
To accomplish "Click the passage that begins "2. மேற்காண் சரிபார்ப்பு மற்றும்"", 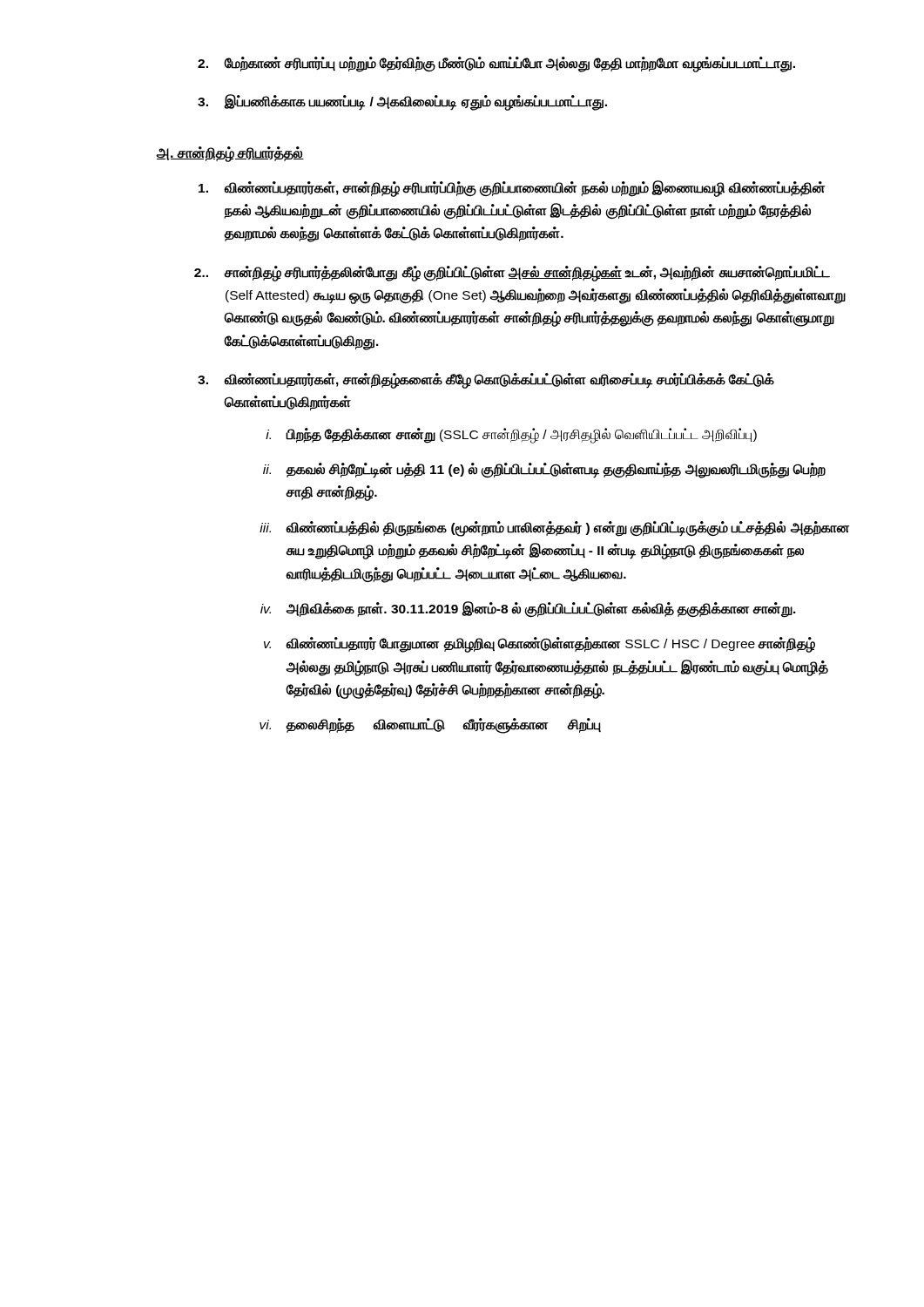I will click(x=506, y=64).
